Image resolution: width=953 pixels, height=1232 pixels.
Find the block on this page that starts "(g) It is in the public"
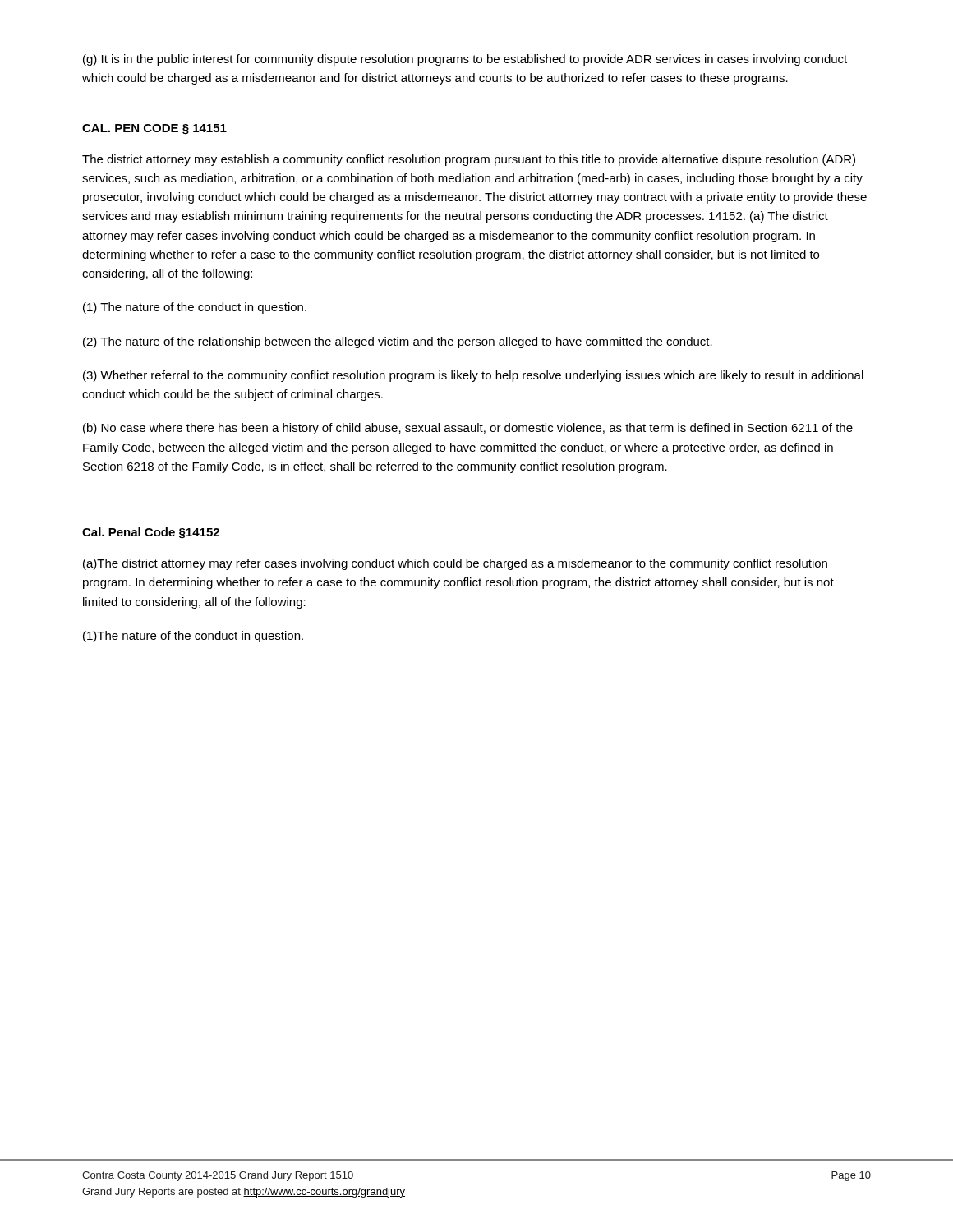[465, 68]
